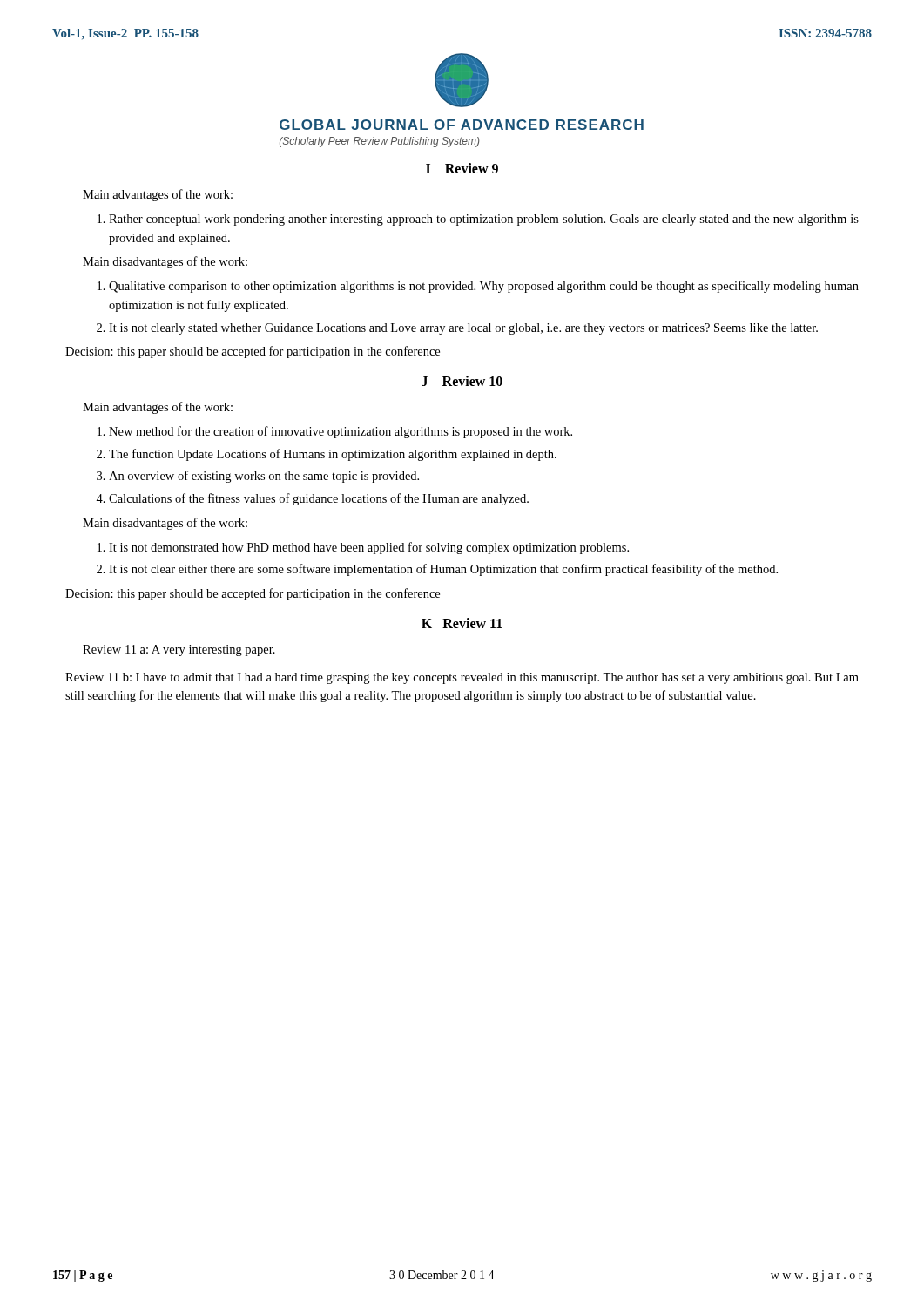Image resolution: width=924 pixels, height=1307 pixels.
Task: Locate the passage starting "J Review 10"
Action: point(462,381)
